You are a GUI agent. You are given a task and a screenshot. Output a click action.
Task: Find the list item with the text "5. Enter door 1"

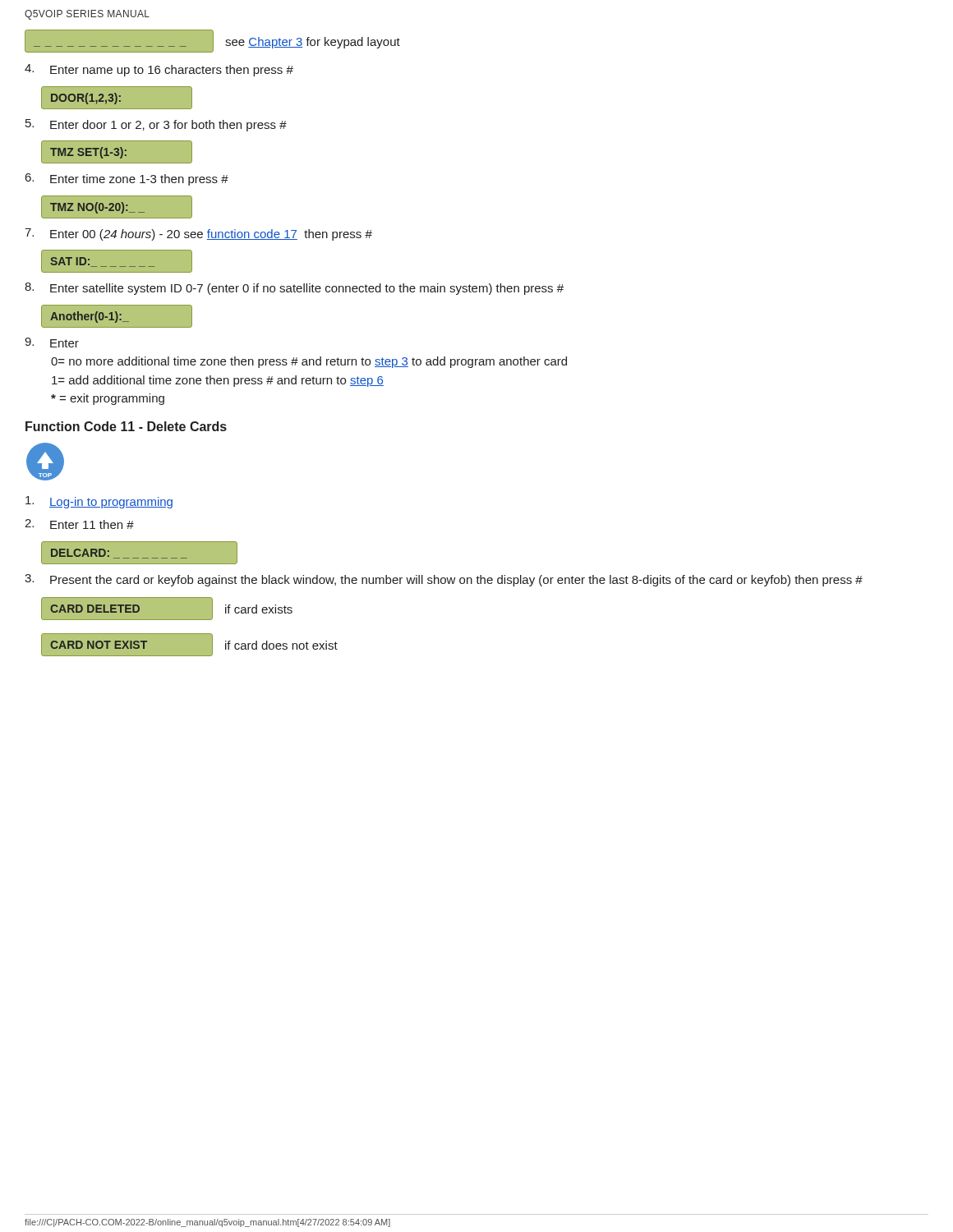point(156,125)
